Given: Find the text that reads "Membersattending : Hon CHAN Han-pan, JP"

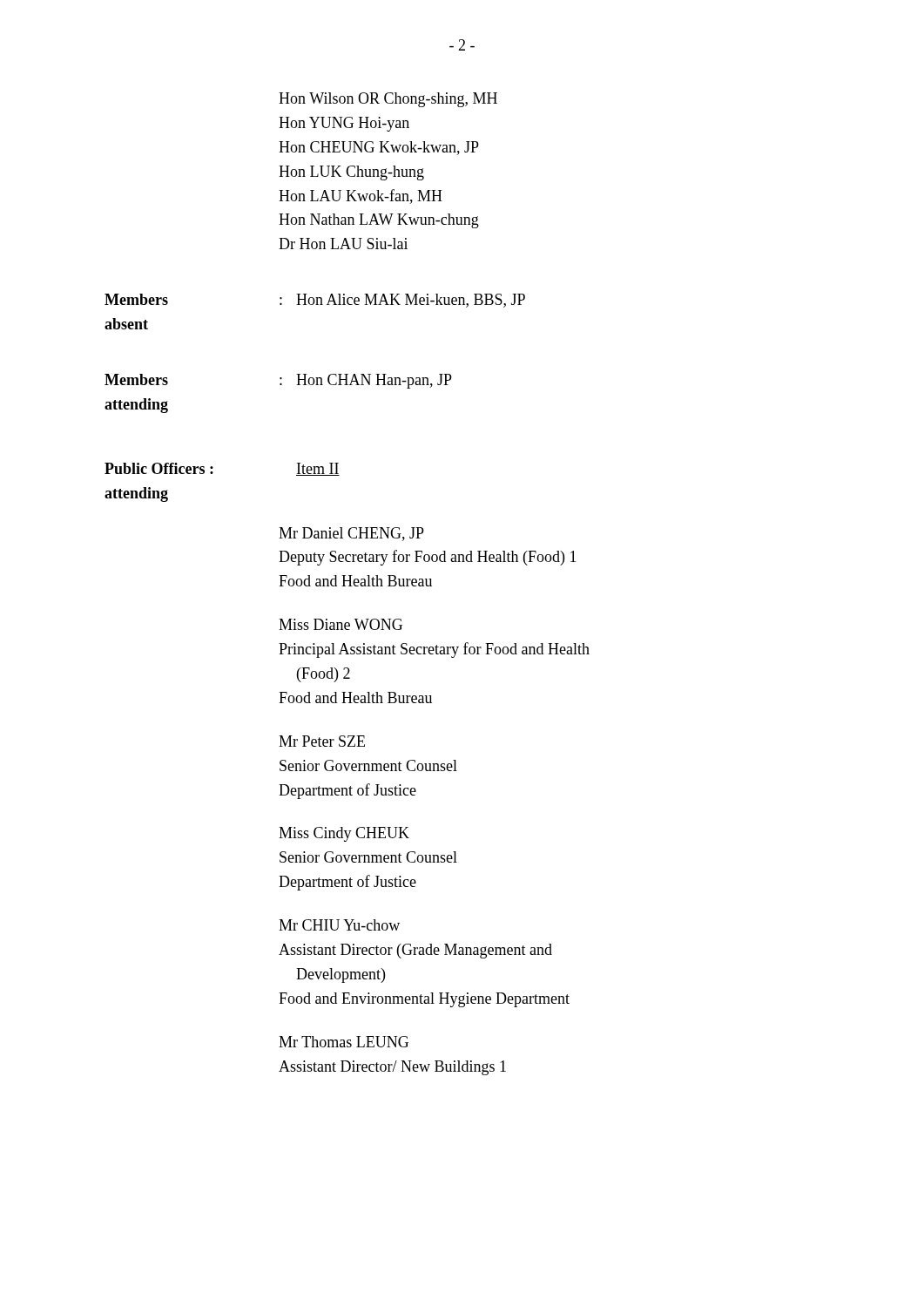Looking at the screenshot, I should click(278, 381).
